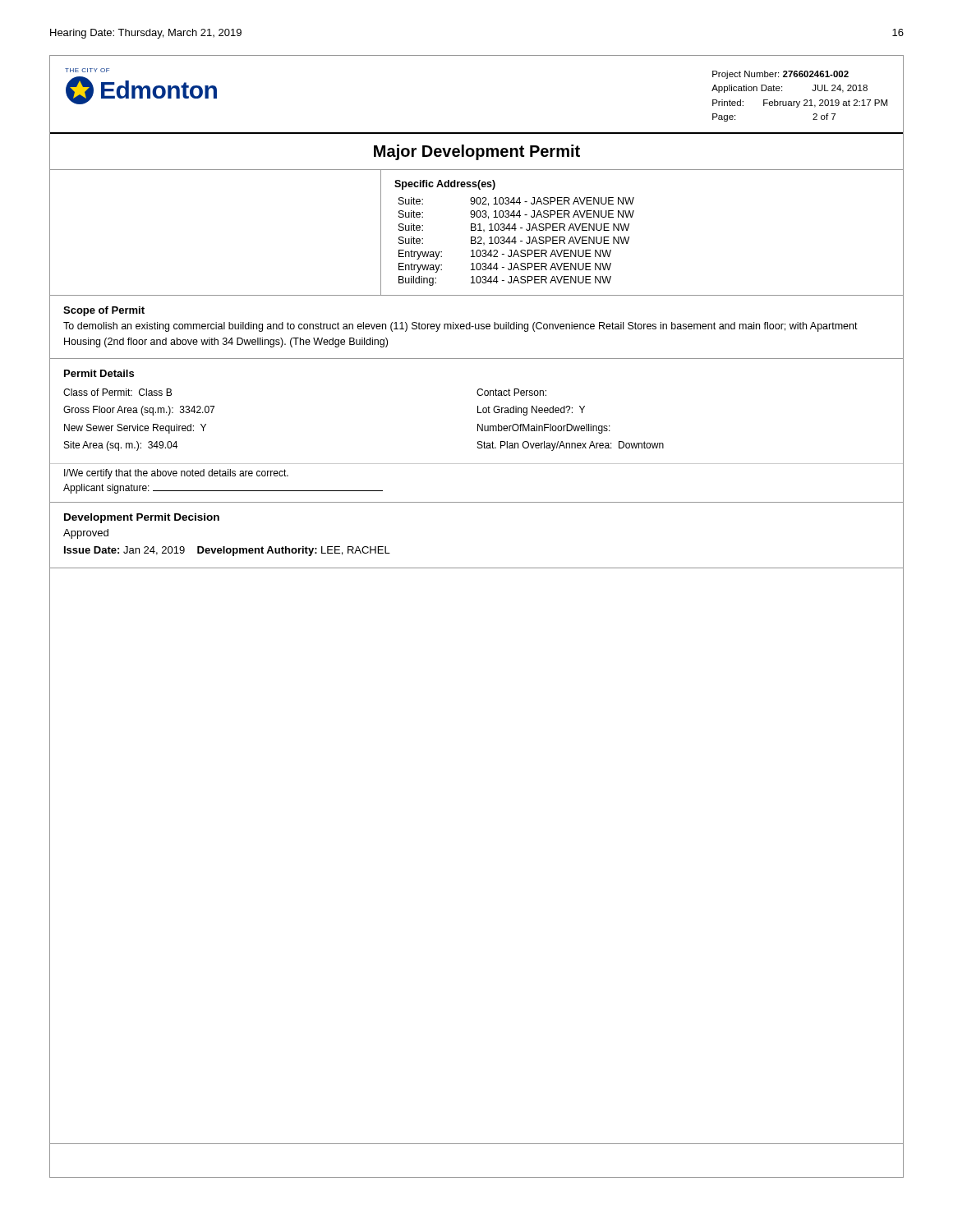Screen dimensions: 1232x953
Task: Where does it say "Scope of Permit"?
Action: (104, 310)
